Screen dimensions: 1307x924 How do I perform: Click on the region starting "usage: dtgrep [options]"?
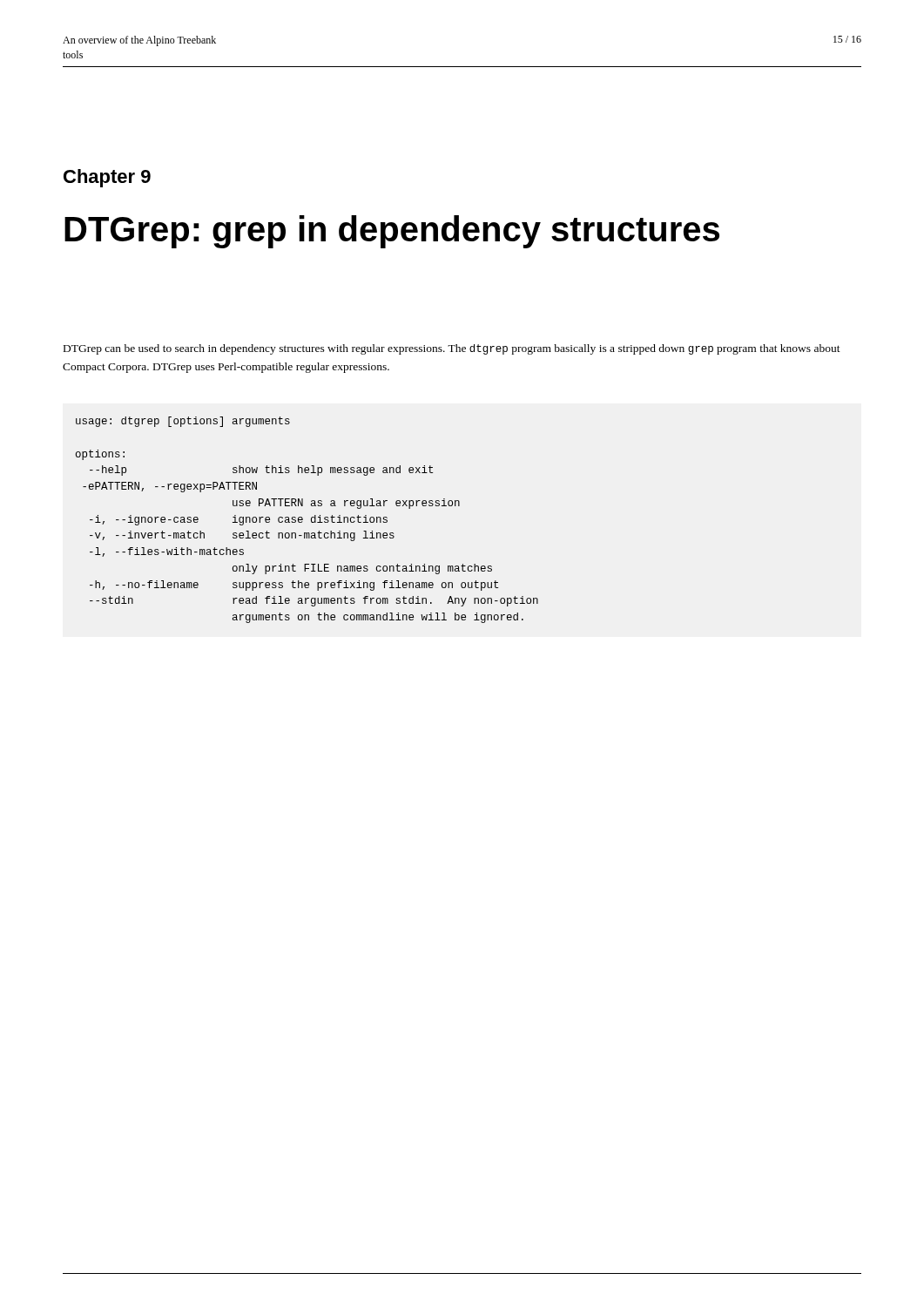click(183, 422)
